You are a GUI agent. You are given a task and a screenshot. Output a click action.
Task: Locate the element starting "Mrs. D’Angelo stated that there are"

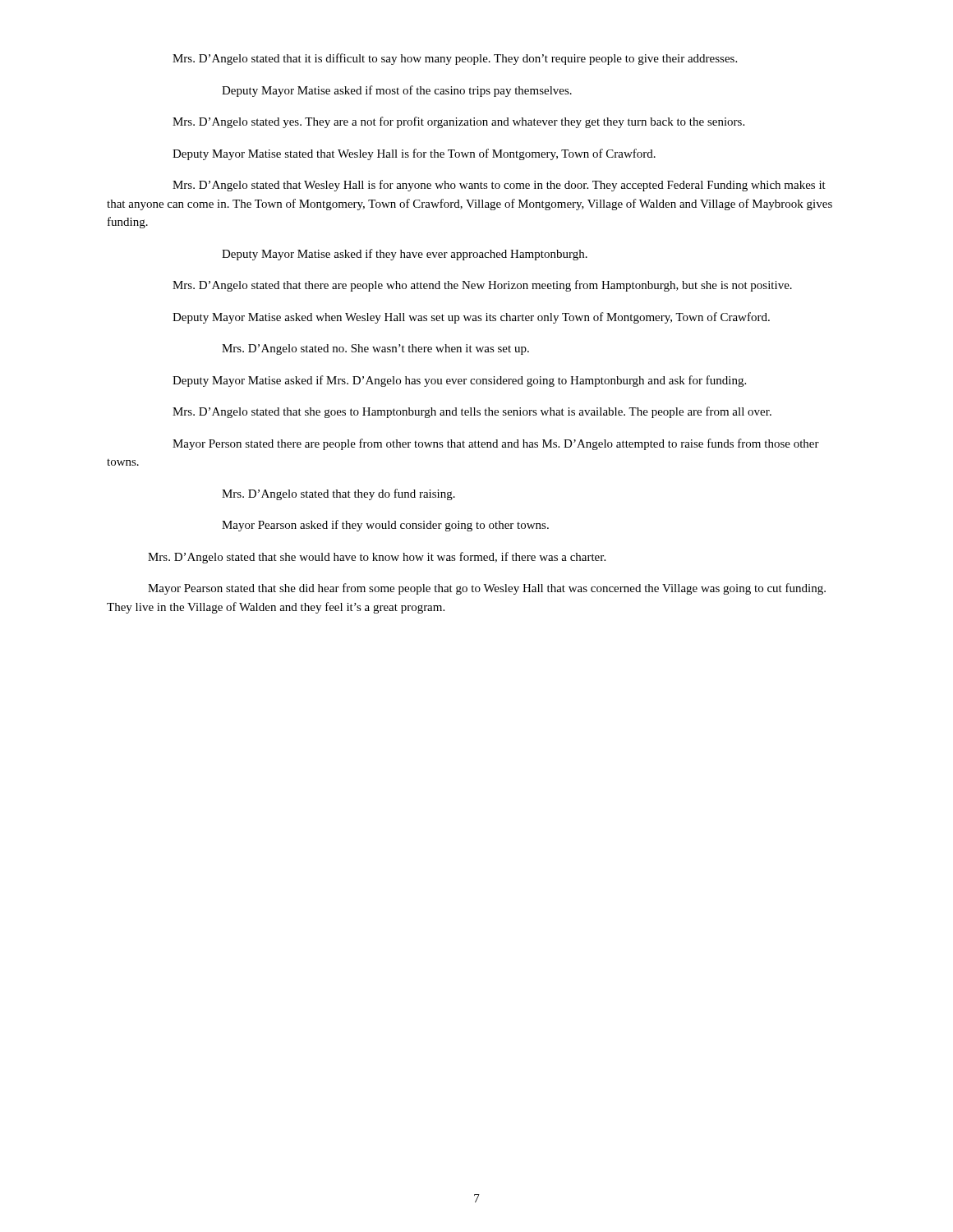[x=482, y=285]
